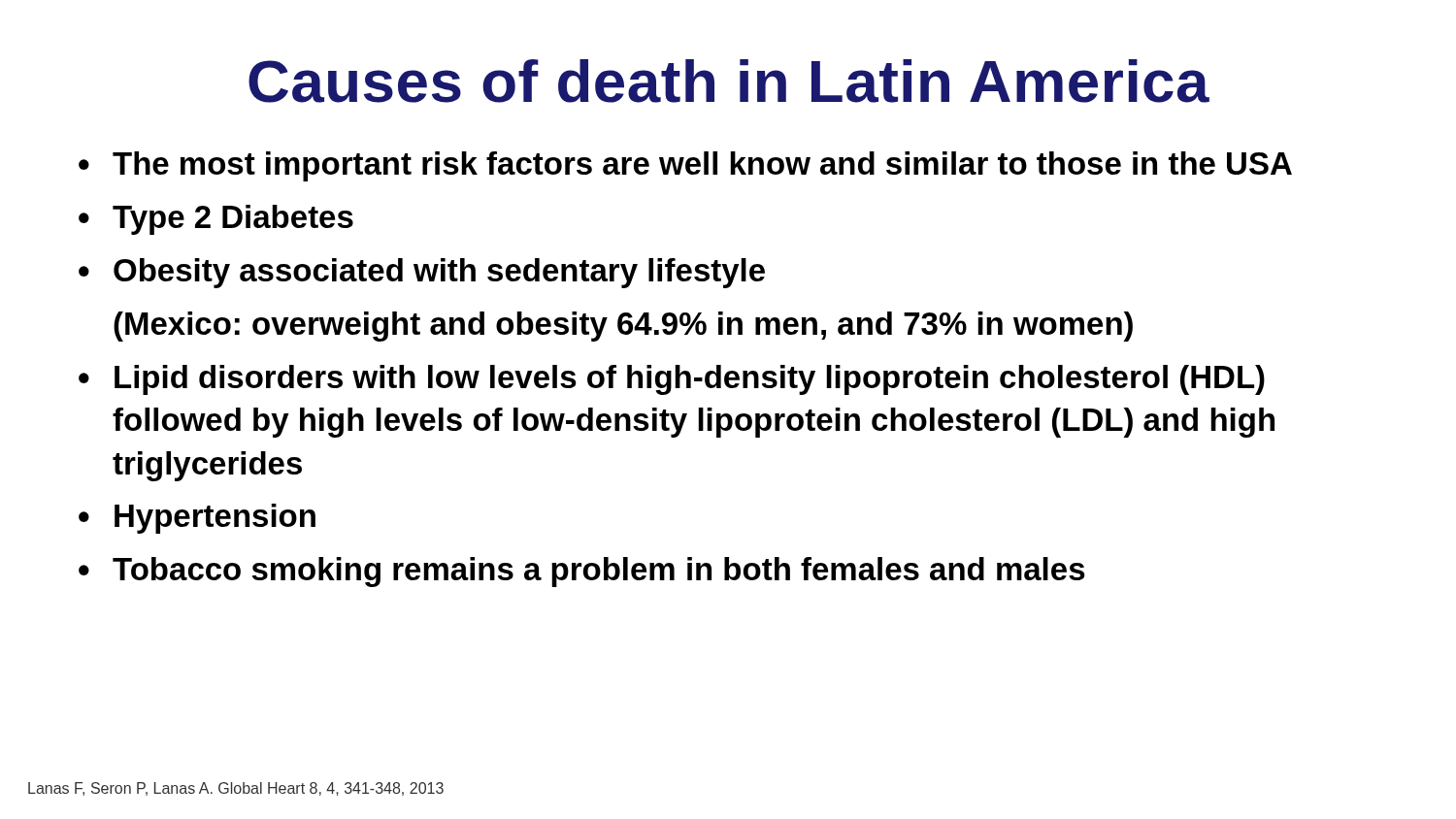Find the list item that says "• Hypertension"
This screenshot has height=819, width=1456.
click(197, 519)
